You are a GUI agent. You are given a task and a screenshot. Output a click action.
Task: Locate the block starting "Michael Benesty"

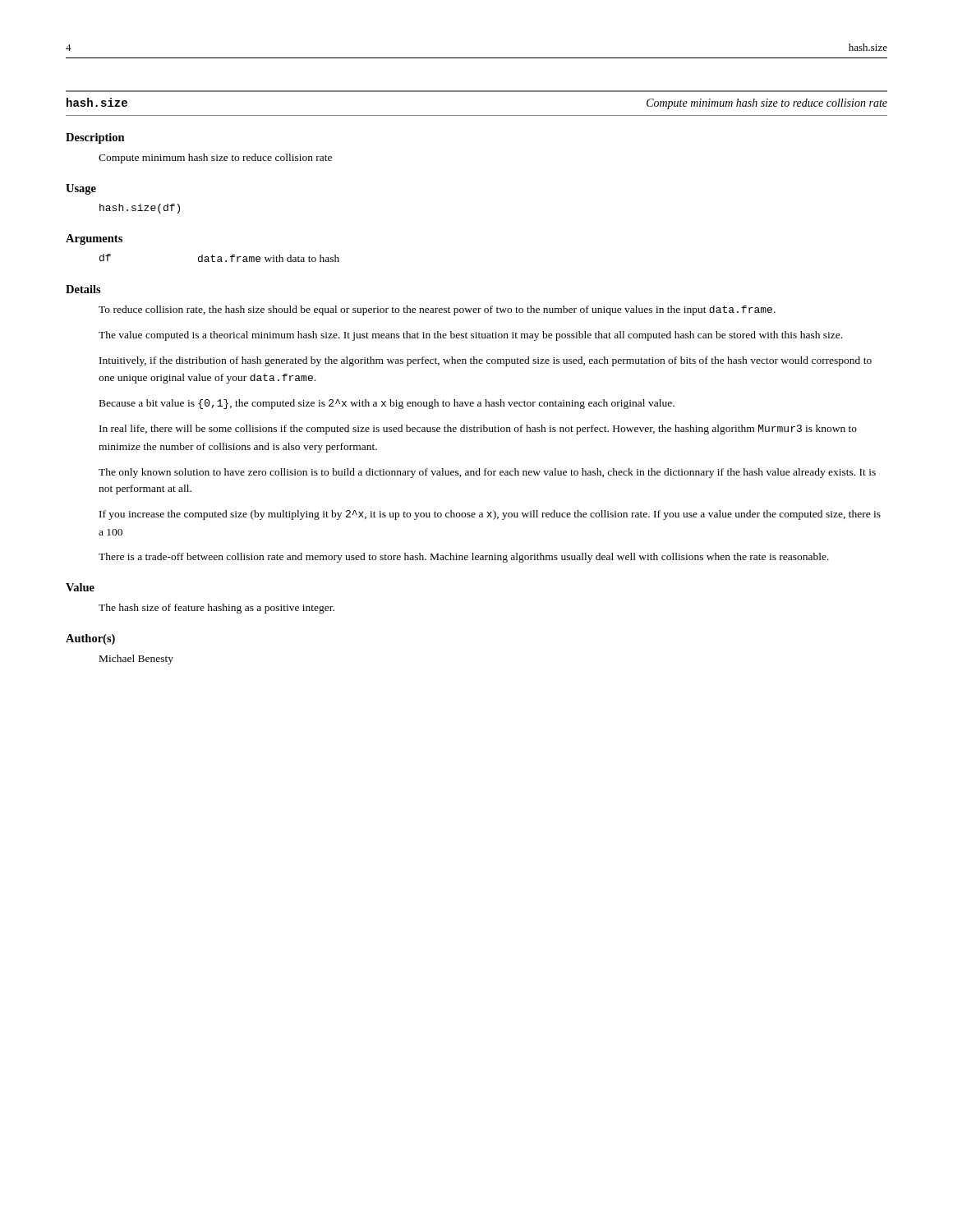click(136, 659)
